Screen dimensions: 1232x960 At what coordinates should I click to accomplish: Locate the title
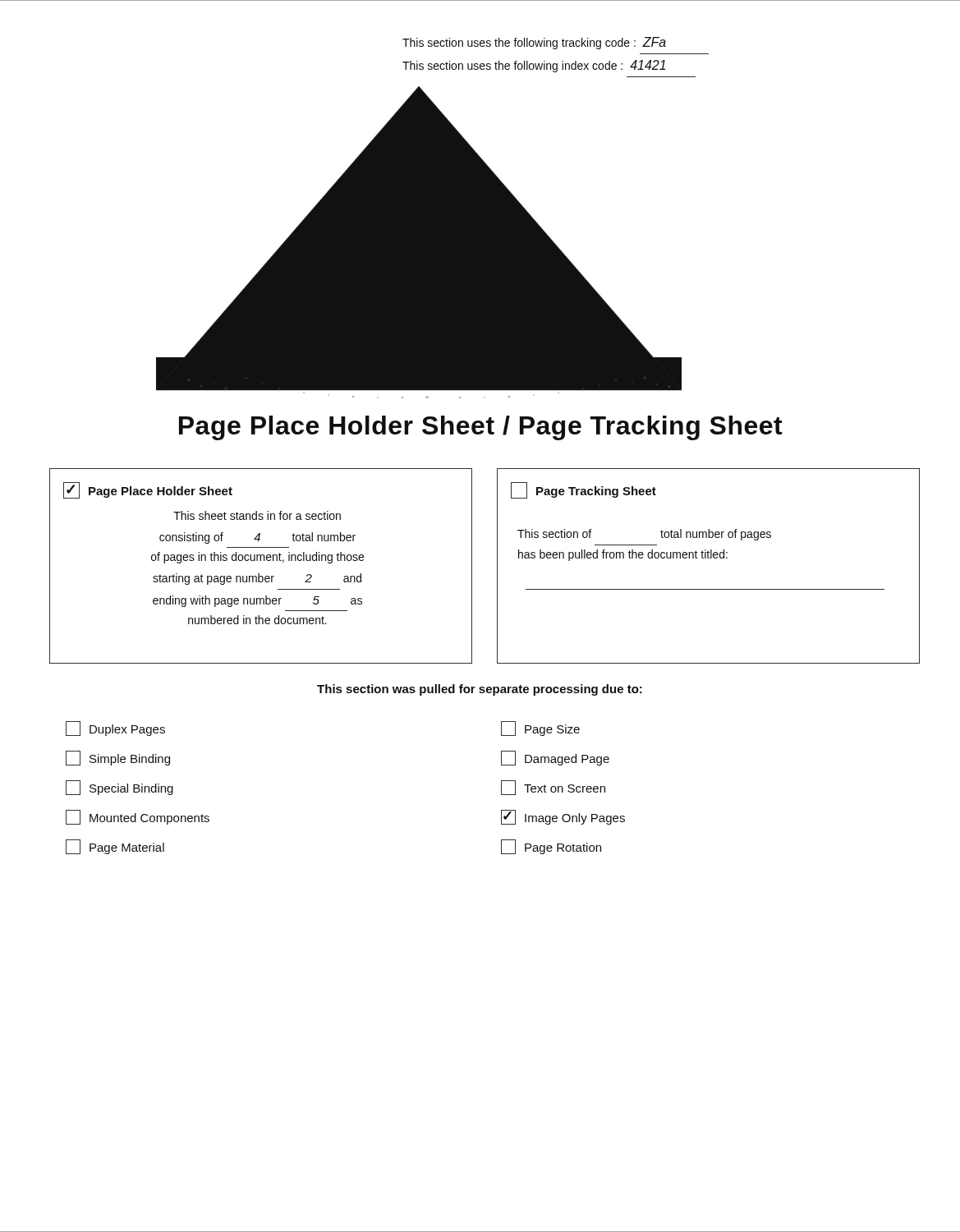click(x=480, y=425)
